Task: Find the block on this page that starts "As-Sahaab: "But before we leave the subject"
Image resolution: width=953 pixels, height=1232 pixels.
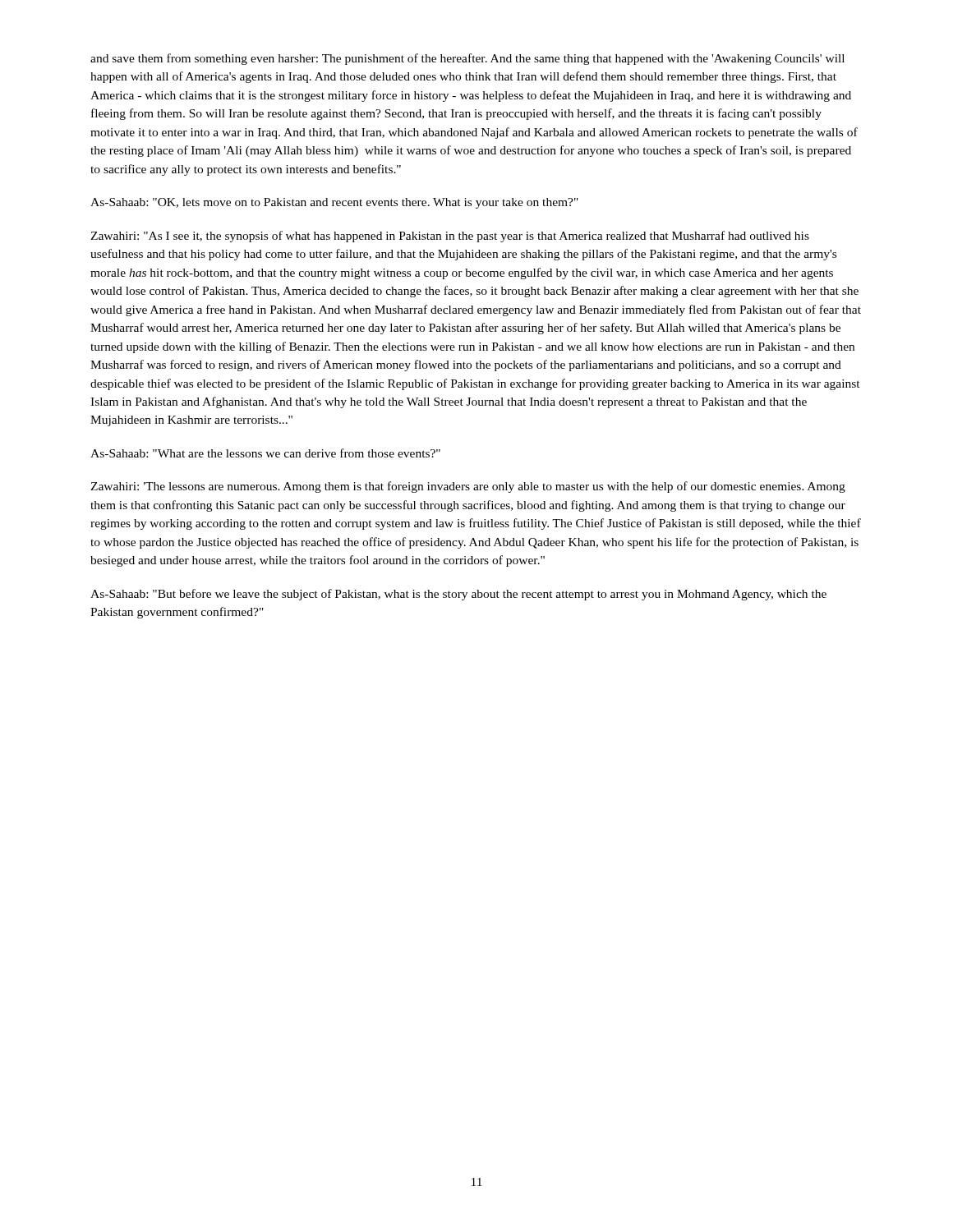Action: (459, 602)
